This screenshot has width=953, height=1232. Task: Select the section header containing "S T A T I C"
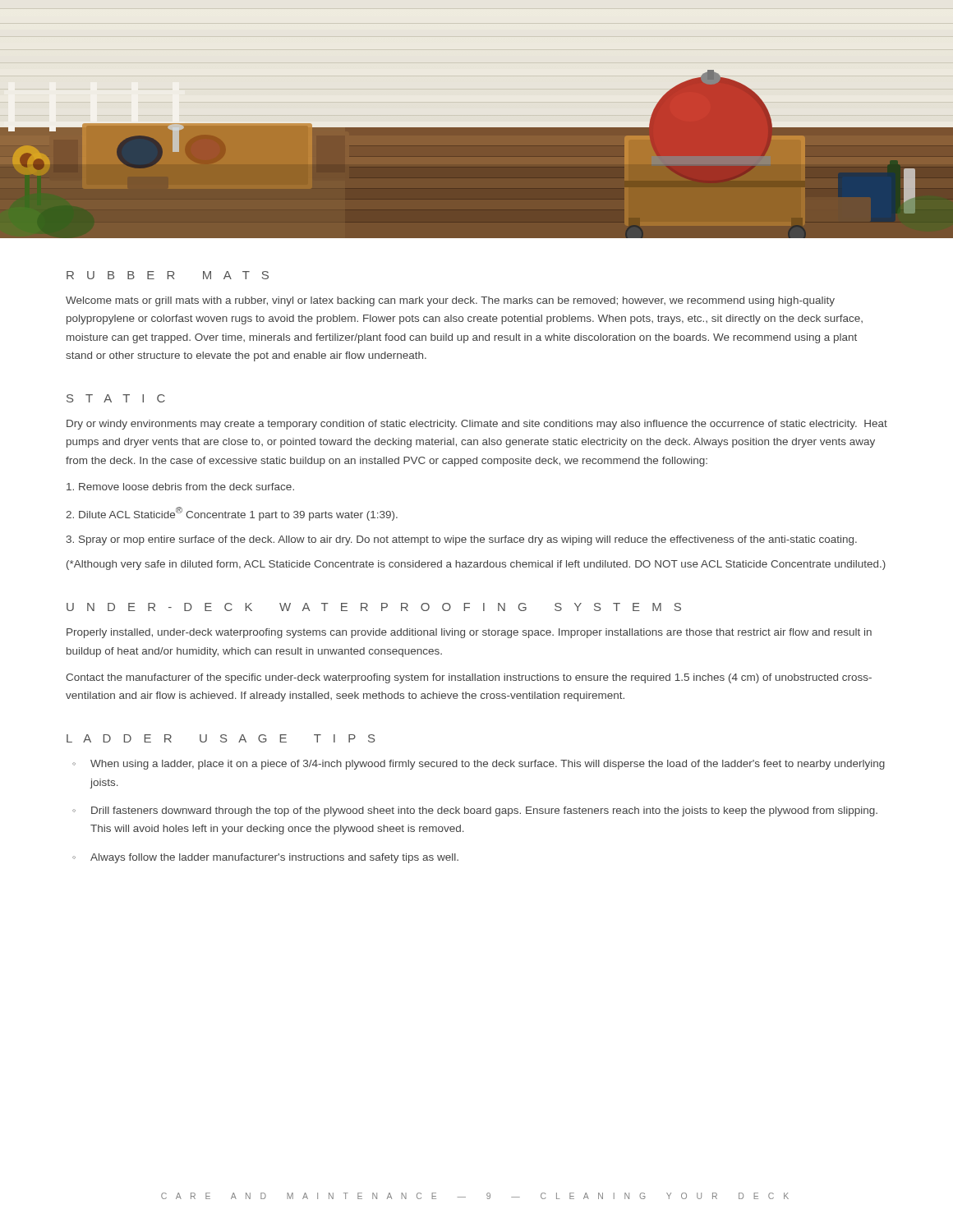[107, 397]
